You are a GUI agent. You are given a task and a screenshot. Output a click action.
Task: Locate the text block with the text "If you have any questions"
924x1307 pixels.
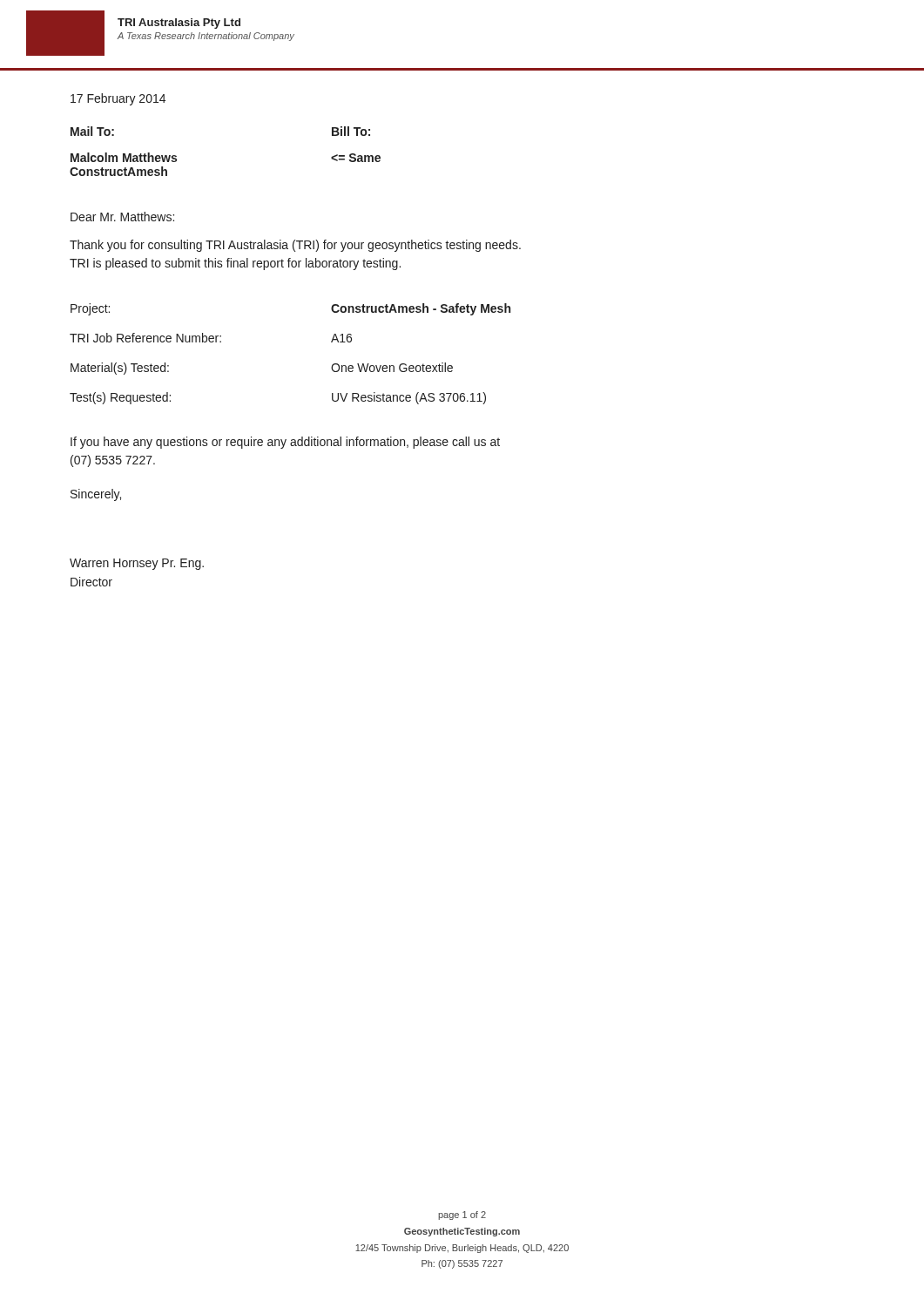click(285, 451)
